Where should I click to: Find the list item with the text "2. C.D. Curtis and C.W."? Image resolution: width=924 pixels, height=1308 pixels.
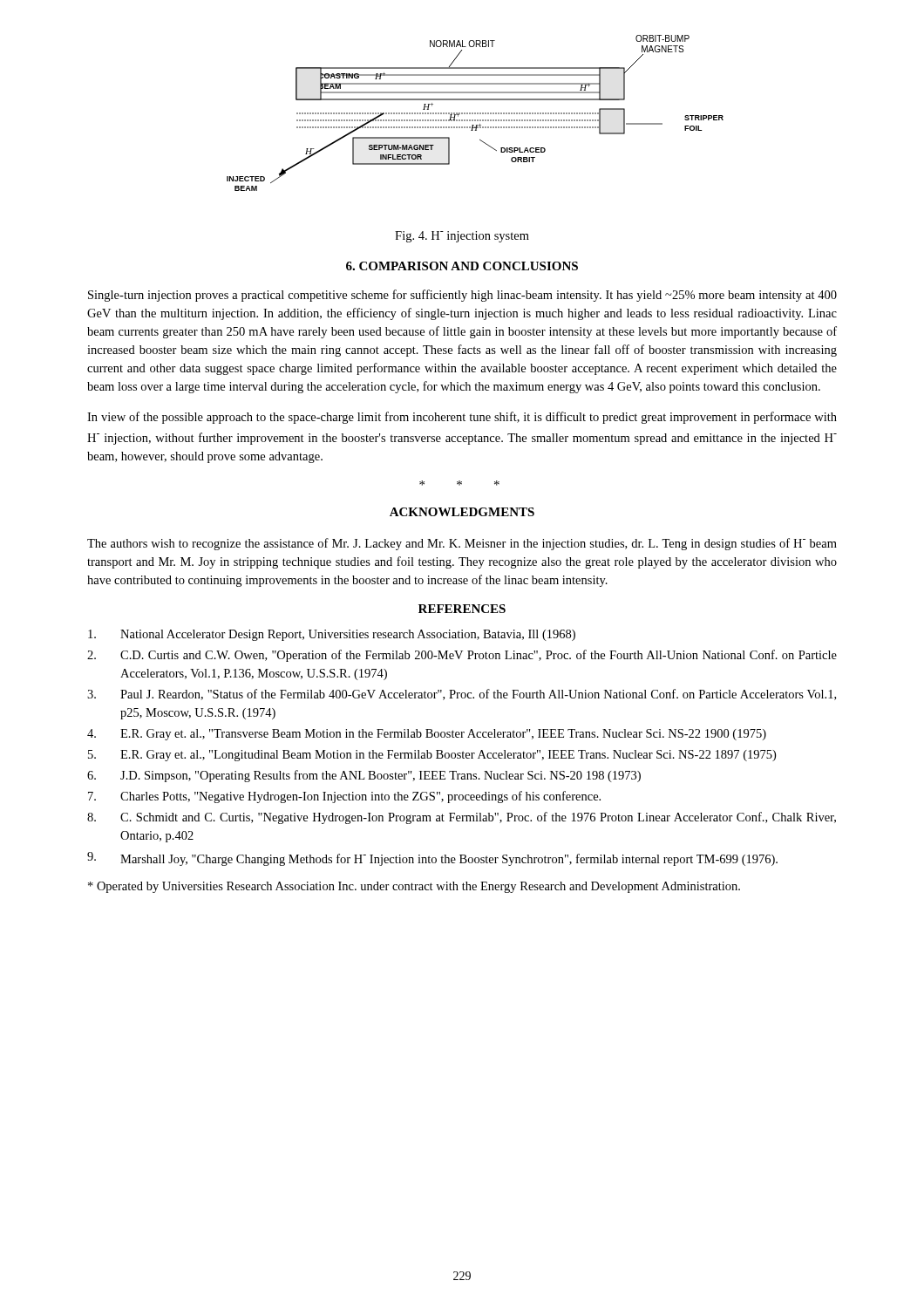pos(462,664)
